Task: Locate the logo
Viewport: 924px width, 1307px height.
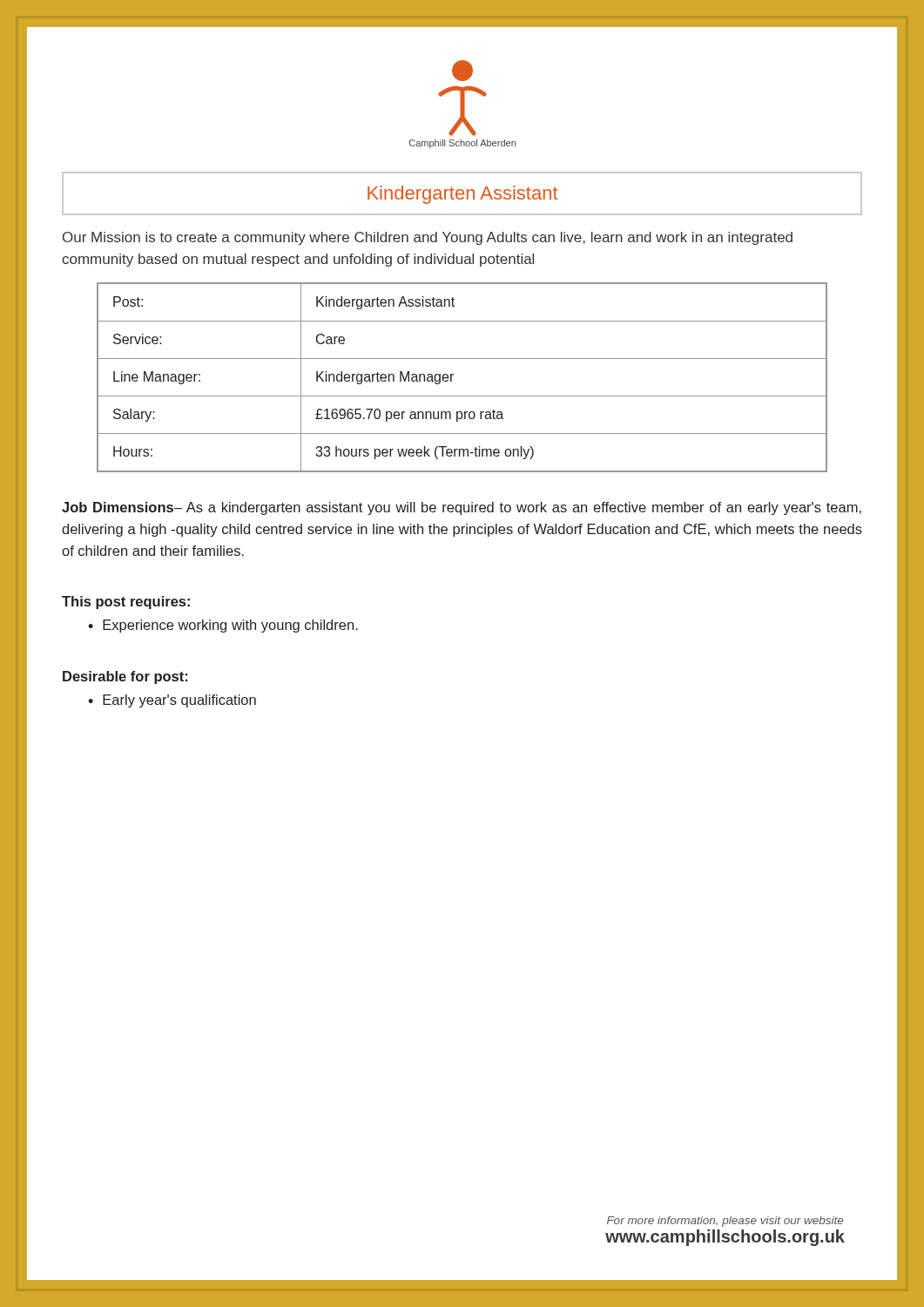Action: [x=462, y=95]
